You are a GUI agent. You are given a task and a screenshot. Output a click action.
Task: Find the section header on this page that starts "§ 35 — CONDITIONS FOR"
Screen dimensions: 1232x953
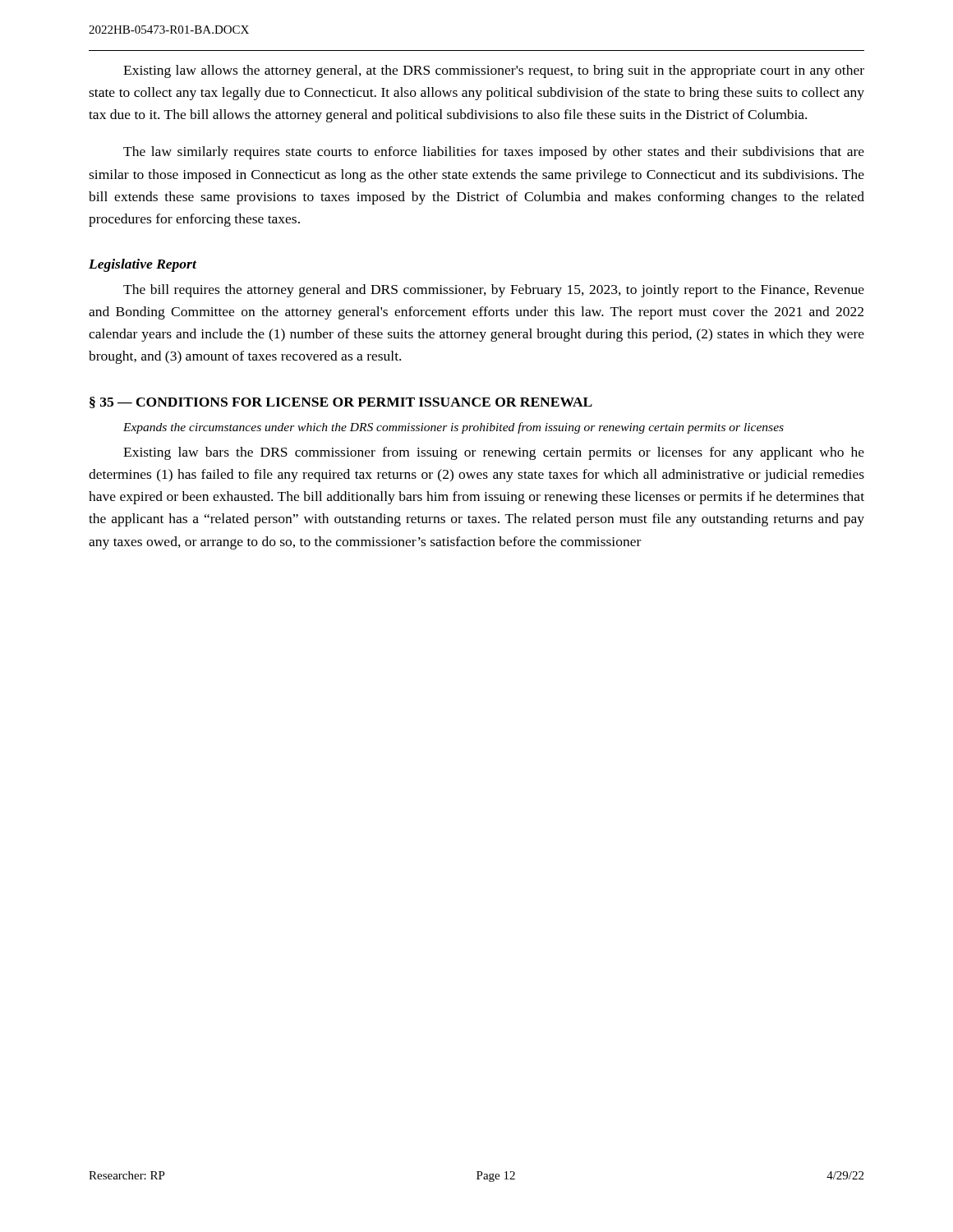(476, 402)
